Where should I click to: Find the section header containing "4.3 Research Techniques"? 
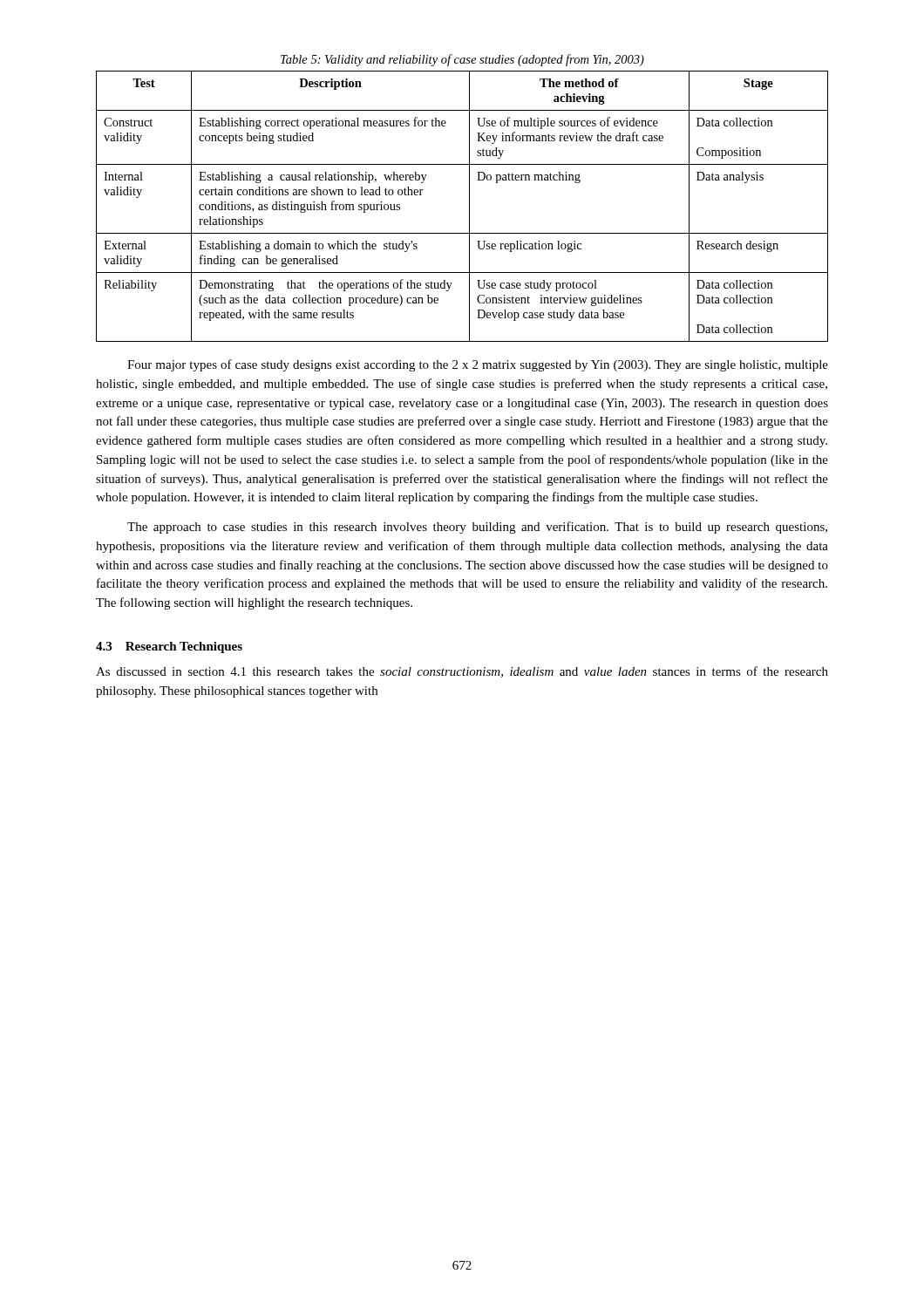point(169,646)
